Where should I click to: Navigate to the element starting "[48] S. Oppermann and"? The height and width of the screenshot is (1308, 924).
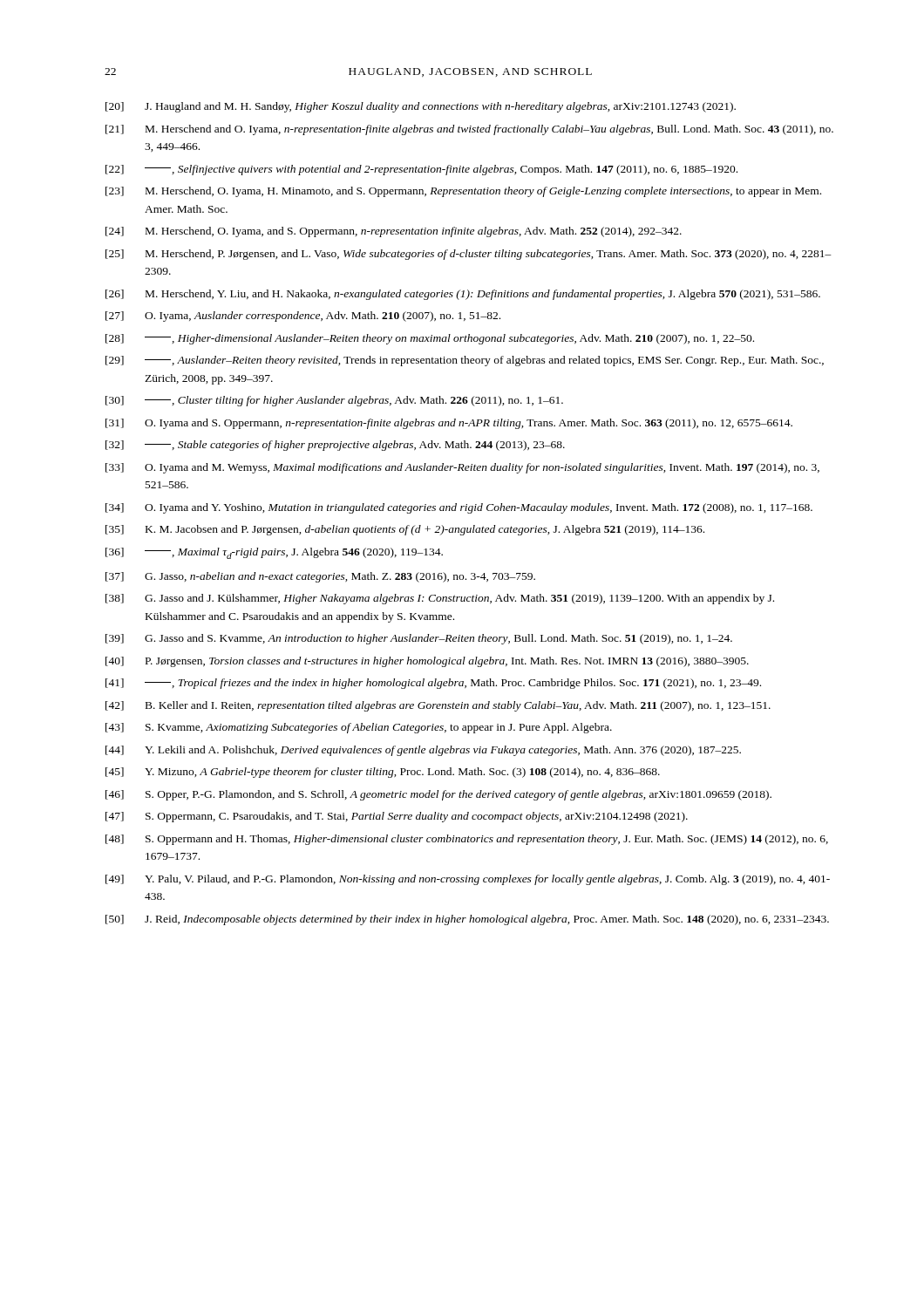click(x=471, y=848)
